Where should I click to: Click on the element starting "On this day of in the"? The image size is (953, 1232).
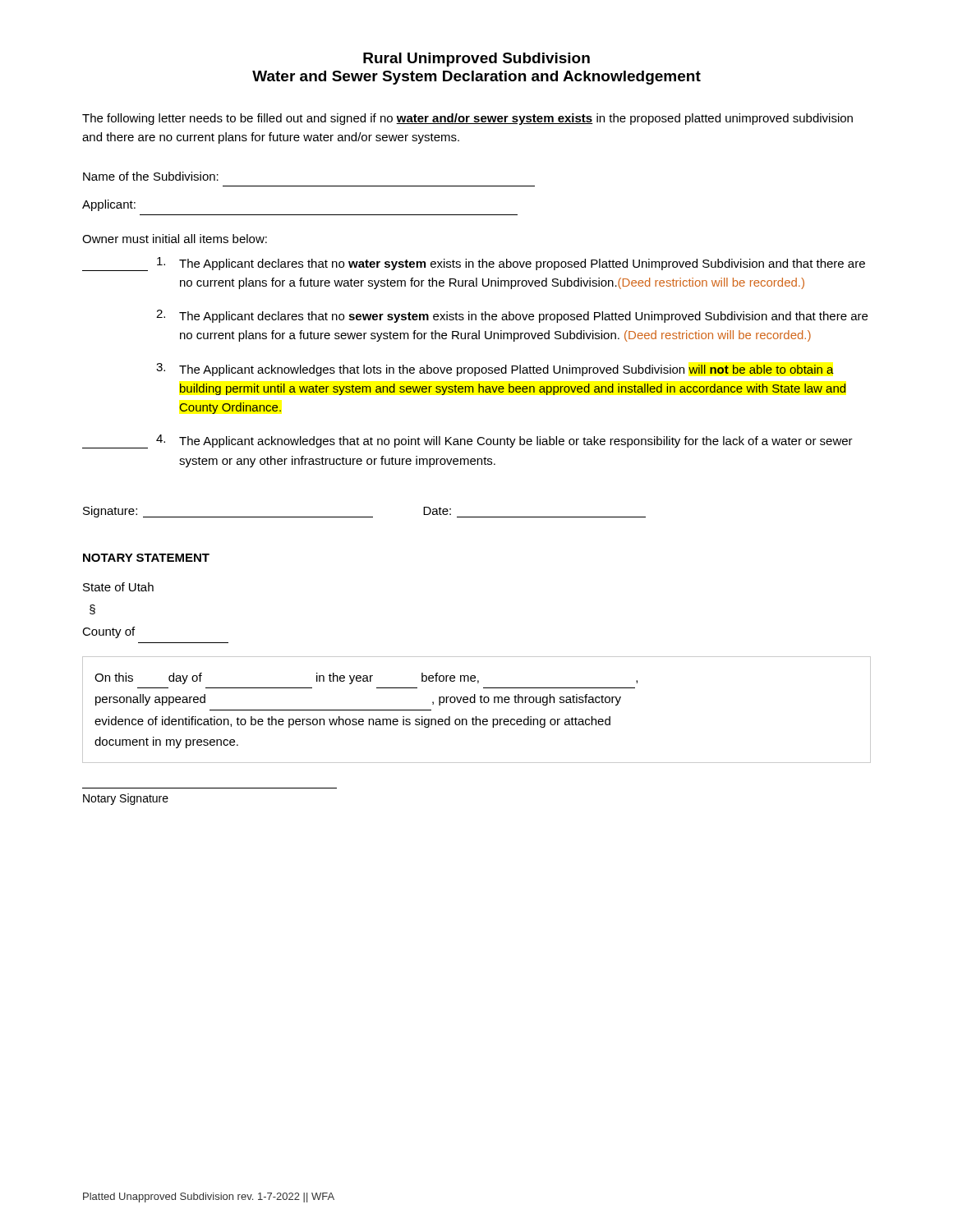367,708
